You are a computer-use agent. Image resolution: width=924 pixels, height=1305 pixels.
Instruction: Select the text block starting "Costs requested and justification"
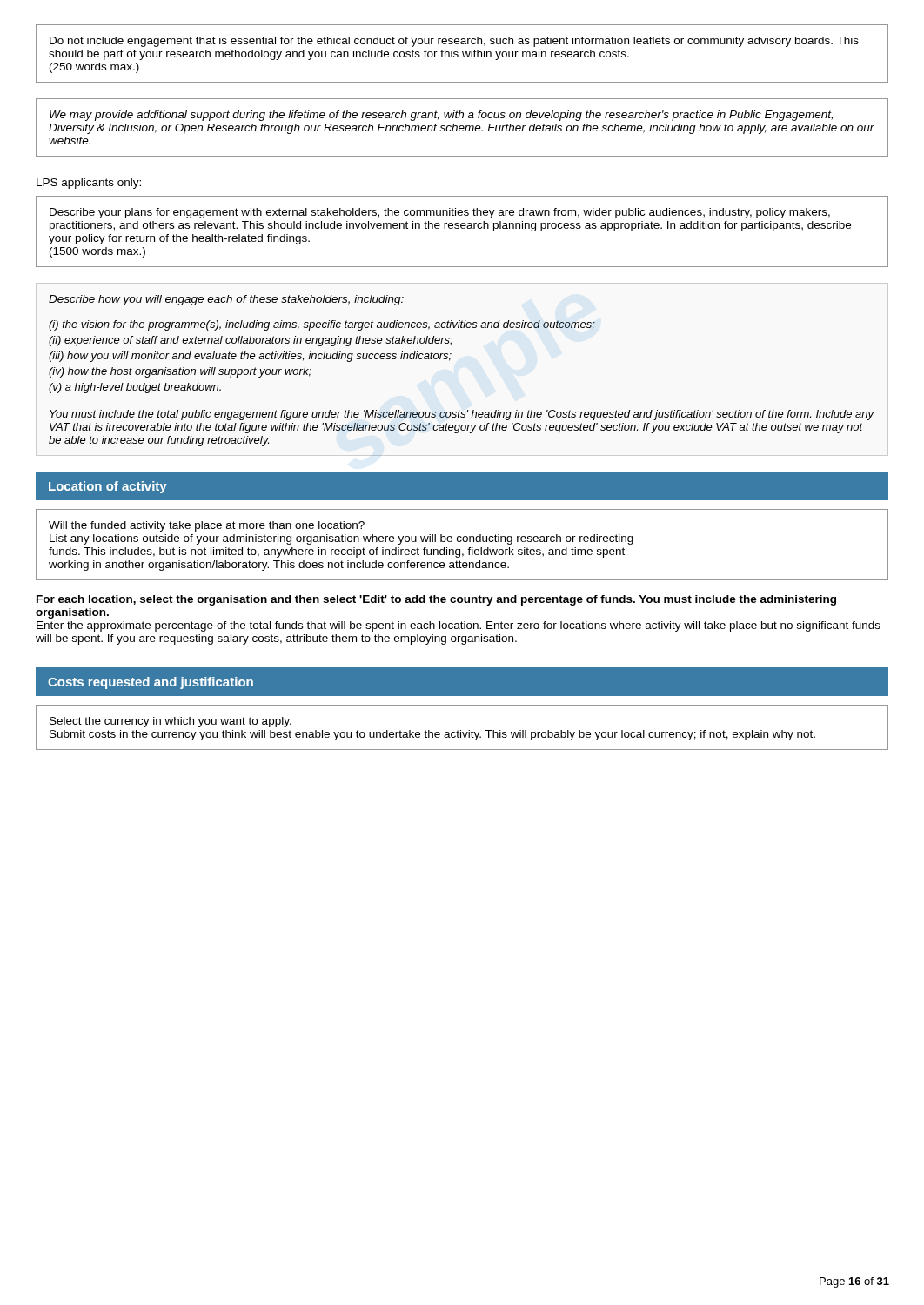coord(151,681)
